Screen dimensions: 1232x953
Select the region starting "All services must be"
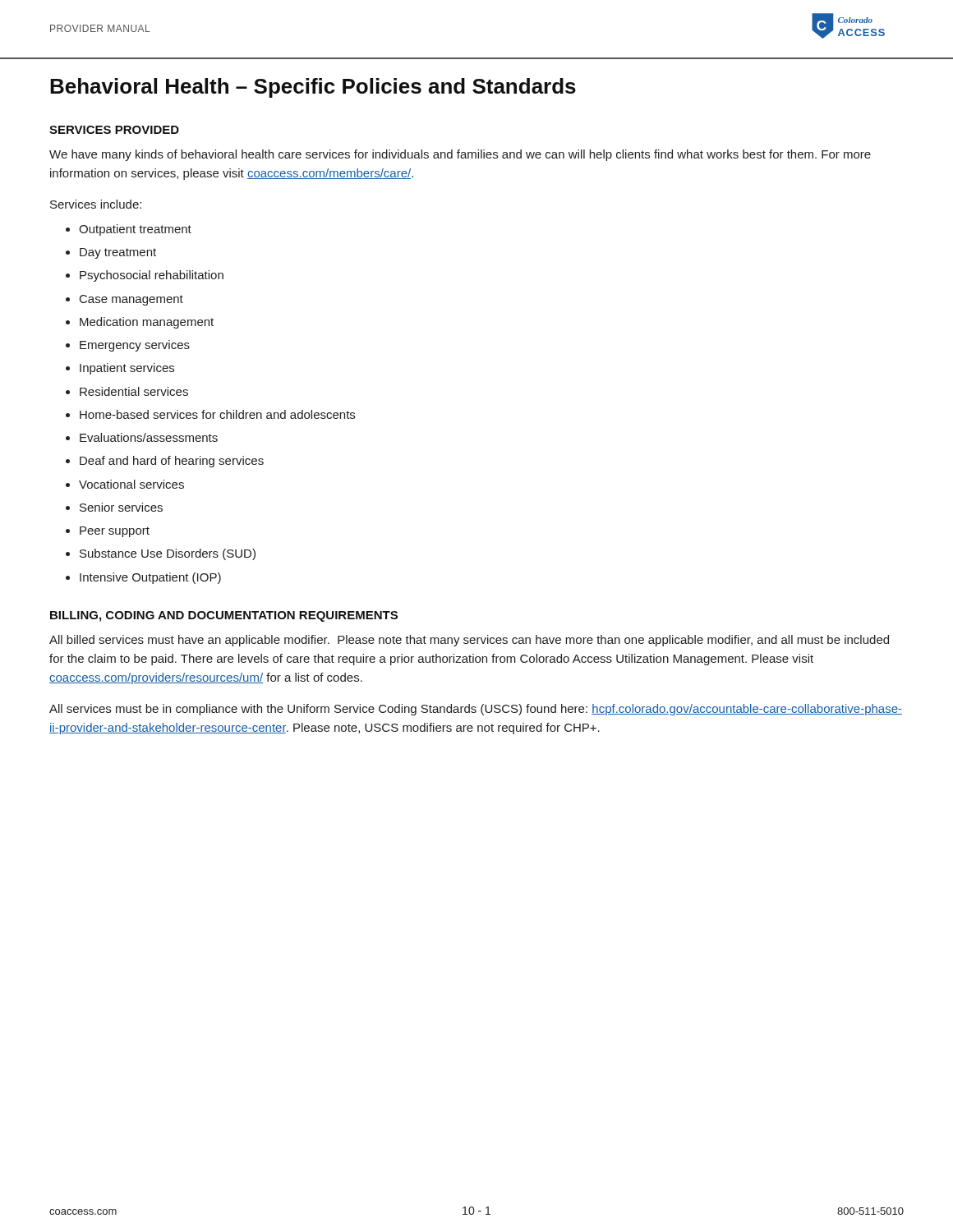476,718
